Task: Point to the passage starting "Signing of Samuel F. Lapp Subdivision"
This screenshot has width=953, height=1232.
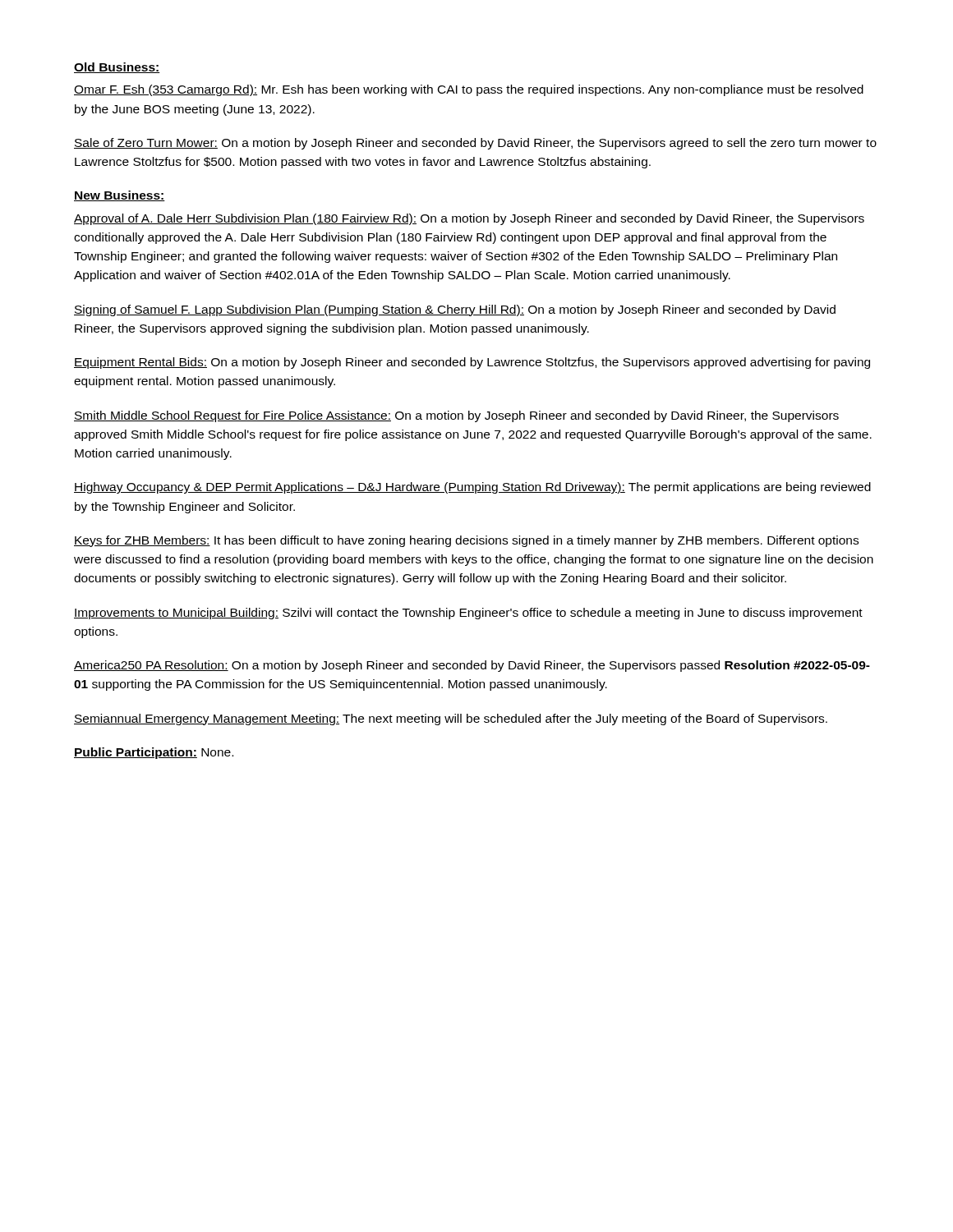Action: [455, 318]
